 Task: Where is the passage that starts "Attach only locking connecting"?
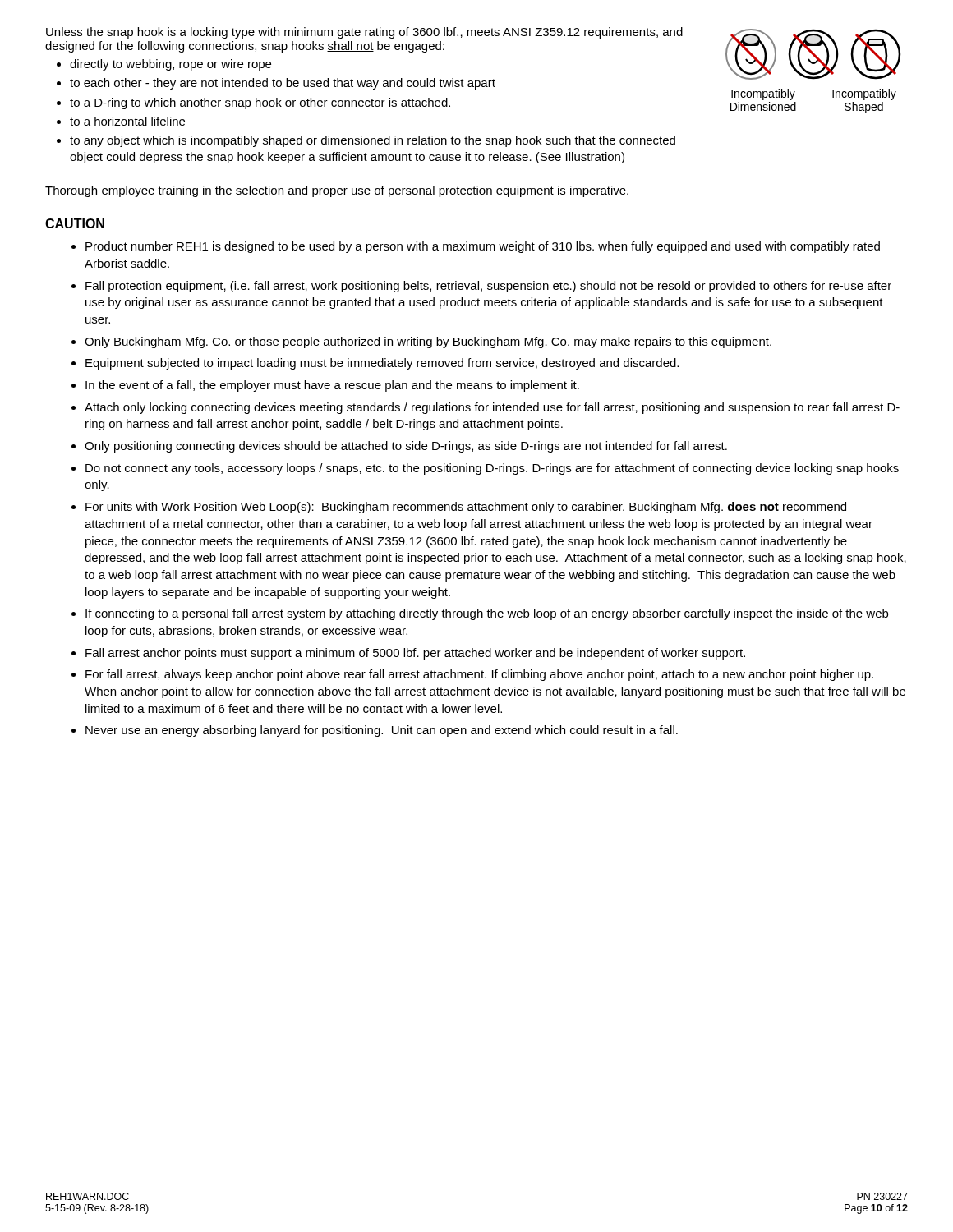click(x=492, y=415)
